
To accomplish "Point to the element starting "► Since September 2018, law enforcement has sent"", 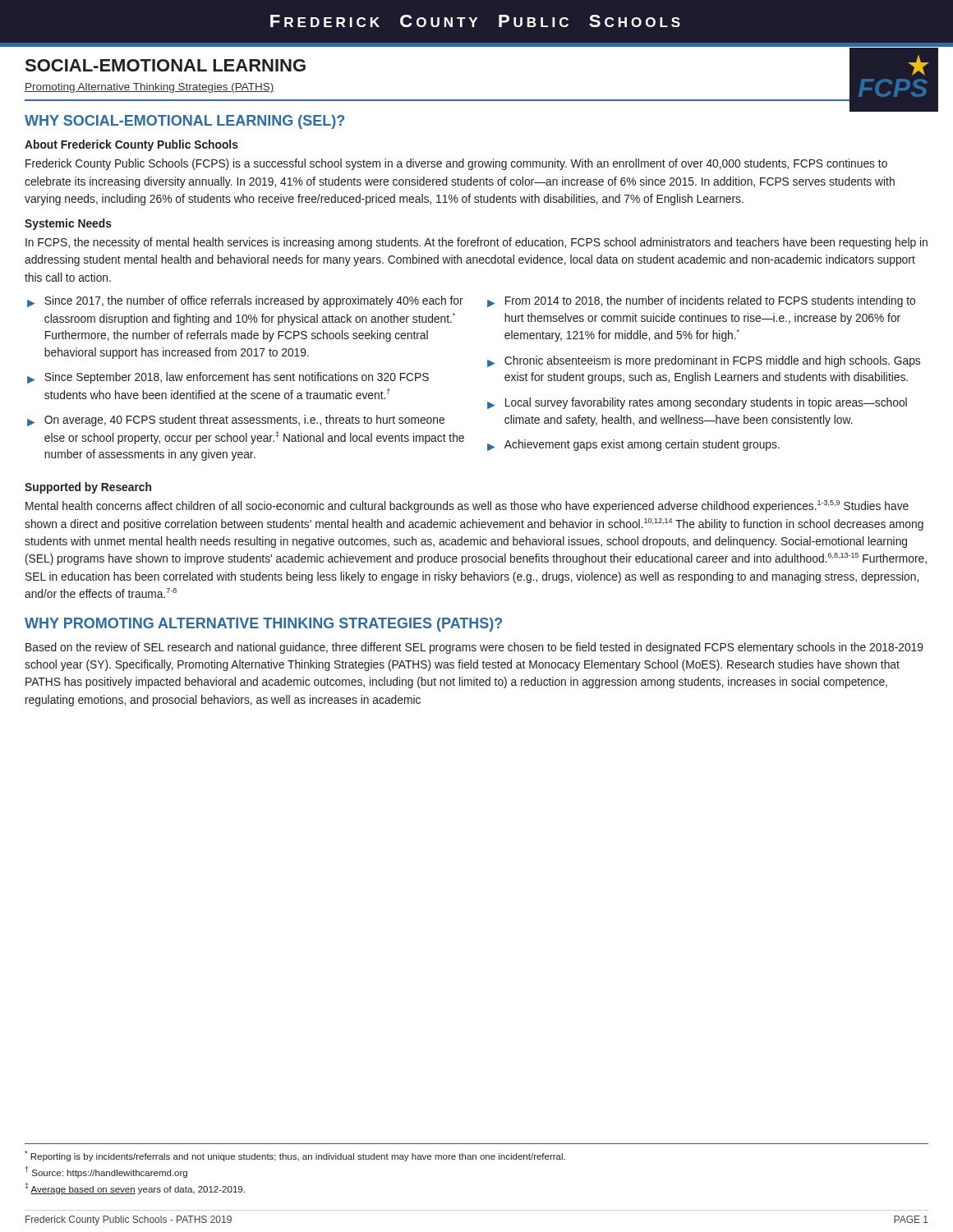I will (246, 387).
